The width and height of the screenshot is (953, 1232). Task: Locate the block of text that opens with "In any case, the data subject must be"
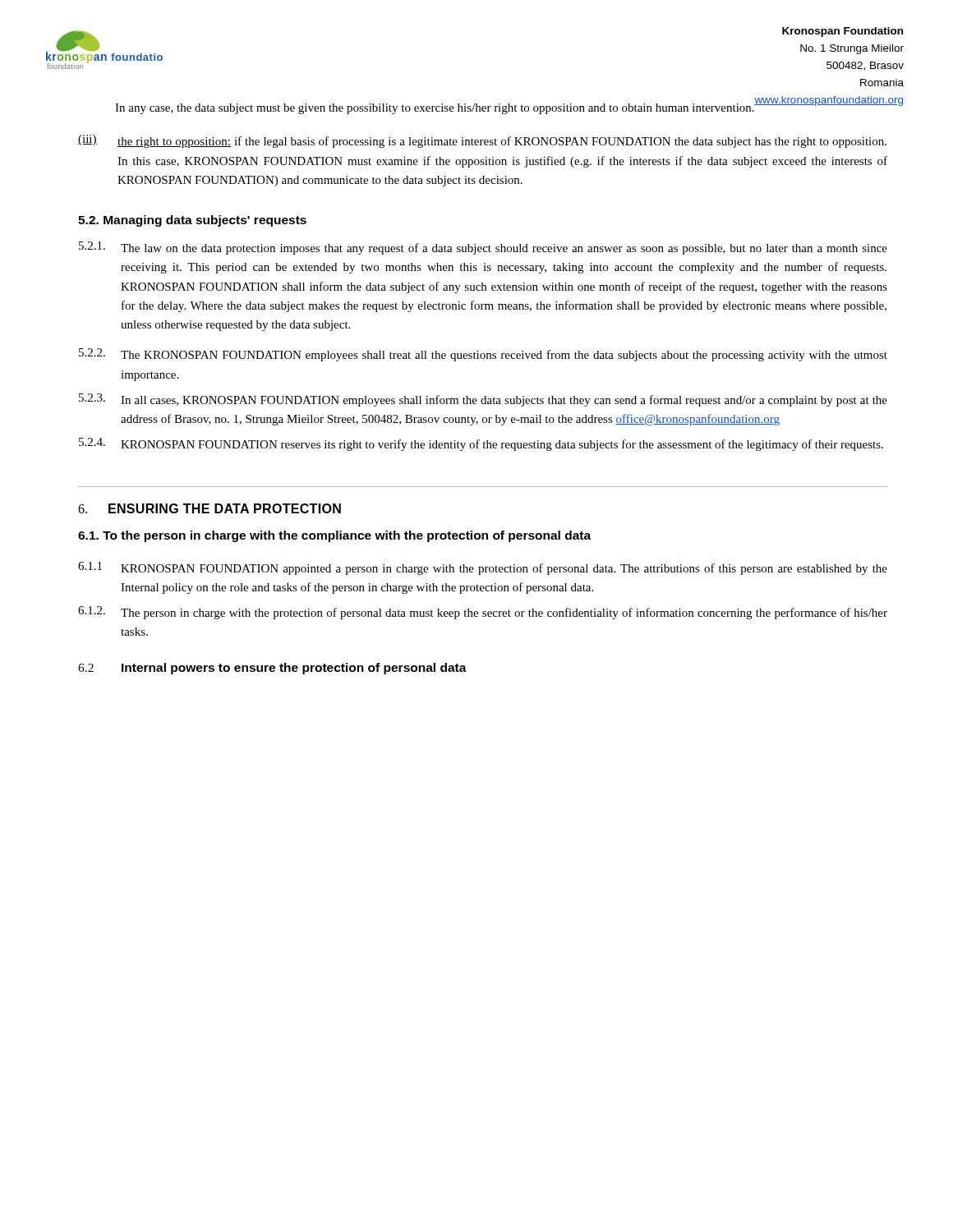(x=435, y=108)
